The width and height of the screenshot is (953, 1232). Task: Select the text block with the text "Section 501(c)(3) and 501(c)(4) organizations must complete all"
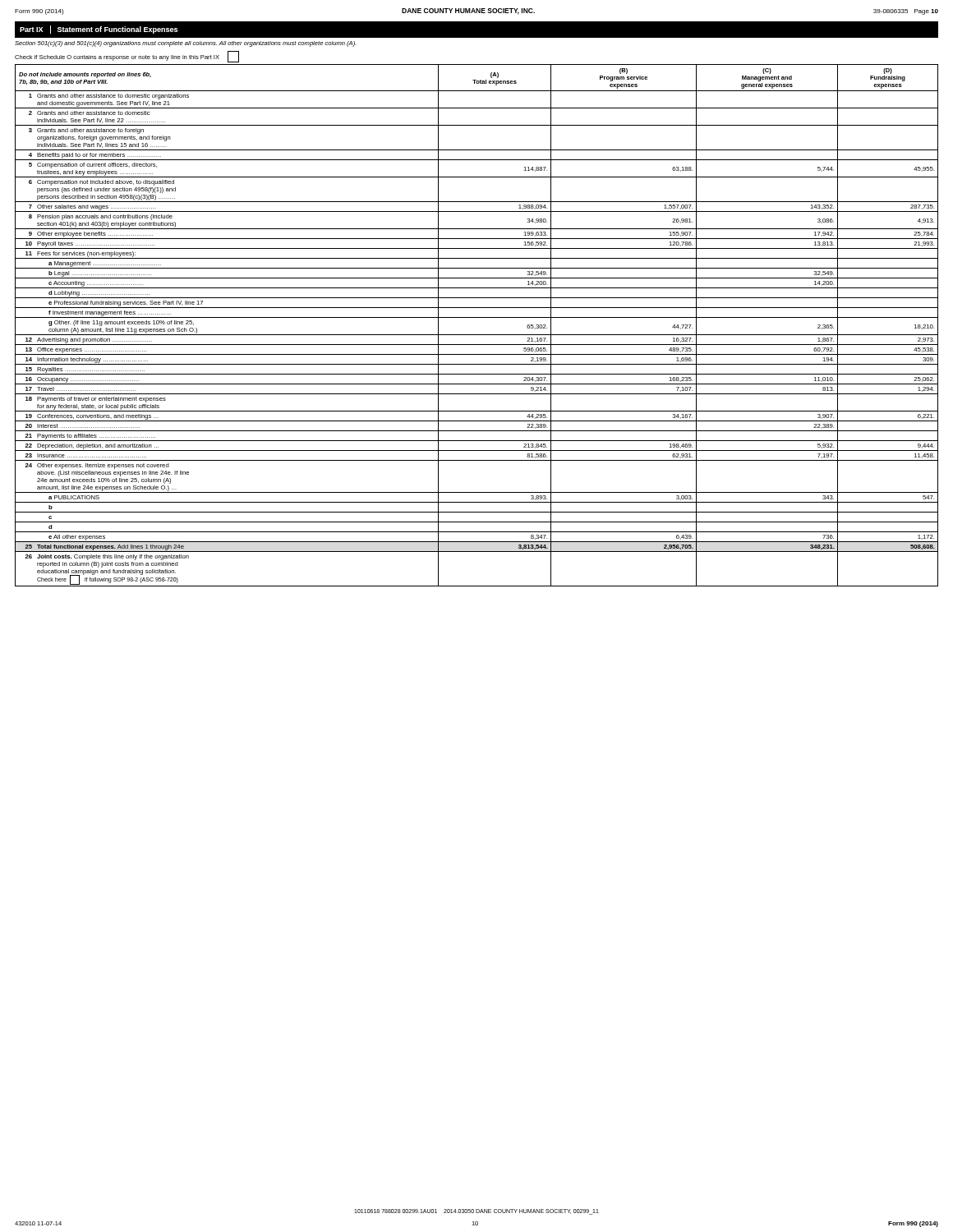(186, 43)
